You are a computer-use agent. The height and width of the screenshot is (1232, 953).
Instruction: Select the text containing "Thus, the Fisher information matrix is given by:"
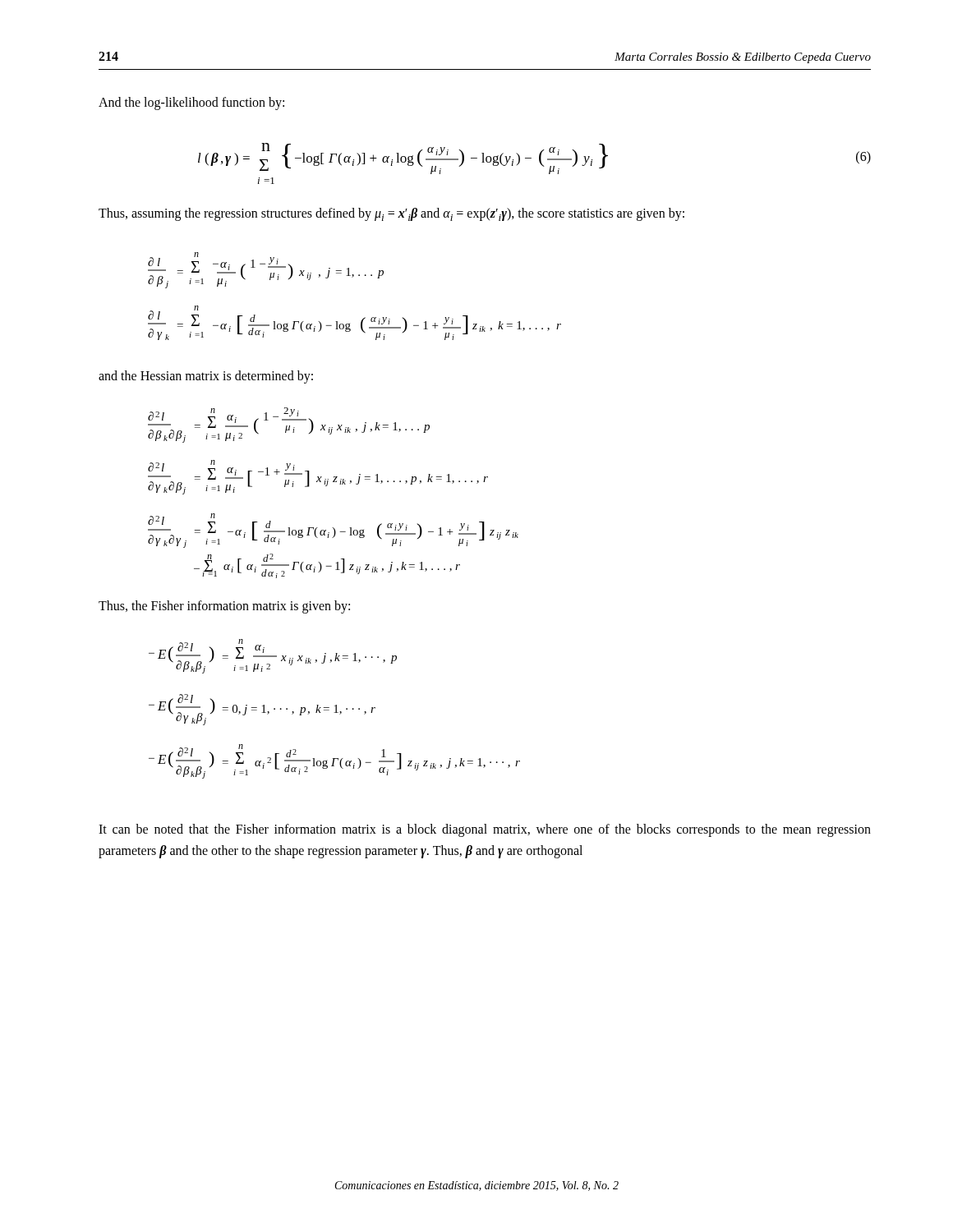225,606
